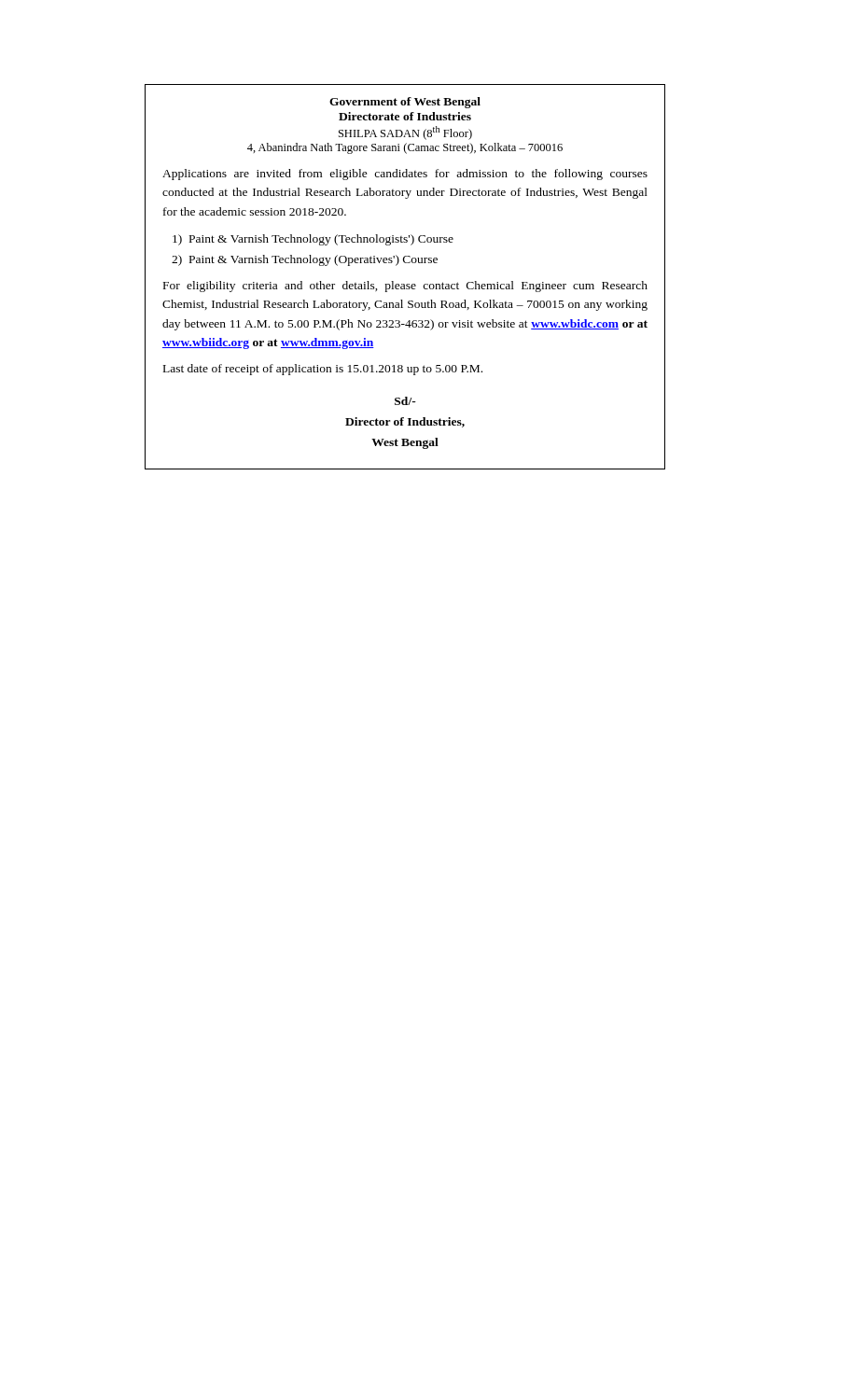850x1400 pixels.
Task: Find the list item that reads "2) Paint &"
Action: point(305,259)
